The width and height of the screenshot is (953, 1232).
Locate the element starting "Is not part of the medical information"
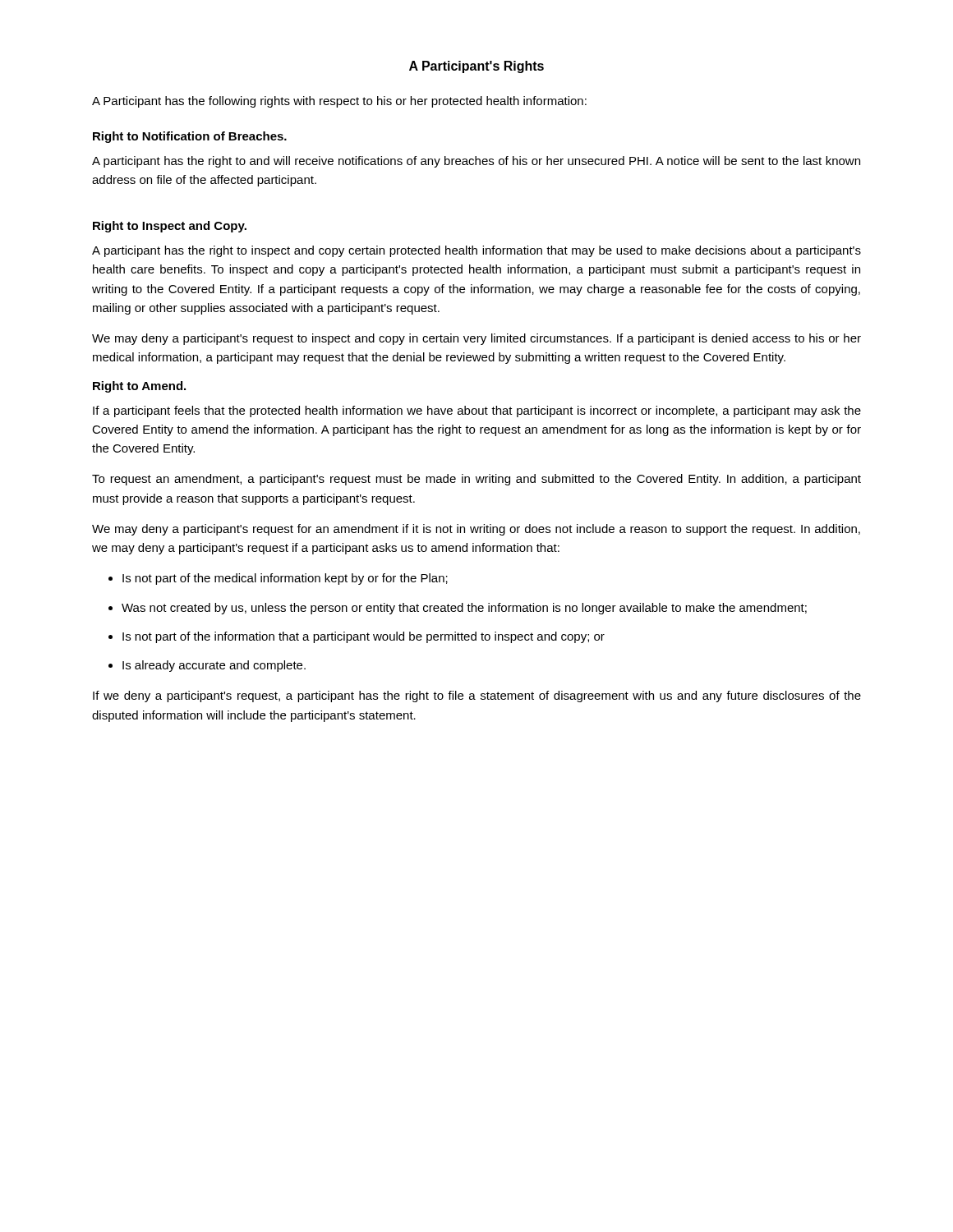pyautogui.click(x=285, y=578)
